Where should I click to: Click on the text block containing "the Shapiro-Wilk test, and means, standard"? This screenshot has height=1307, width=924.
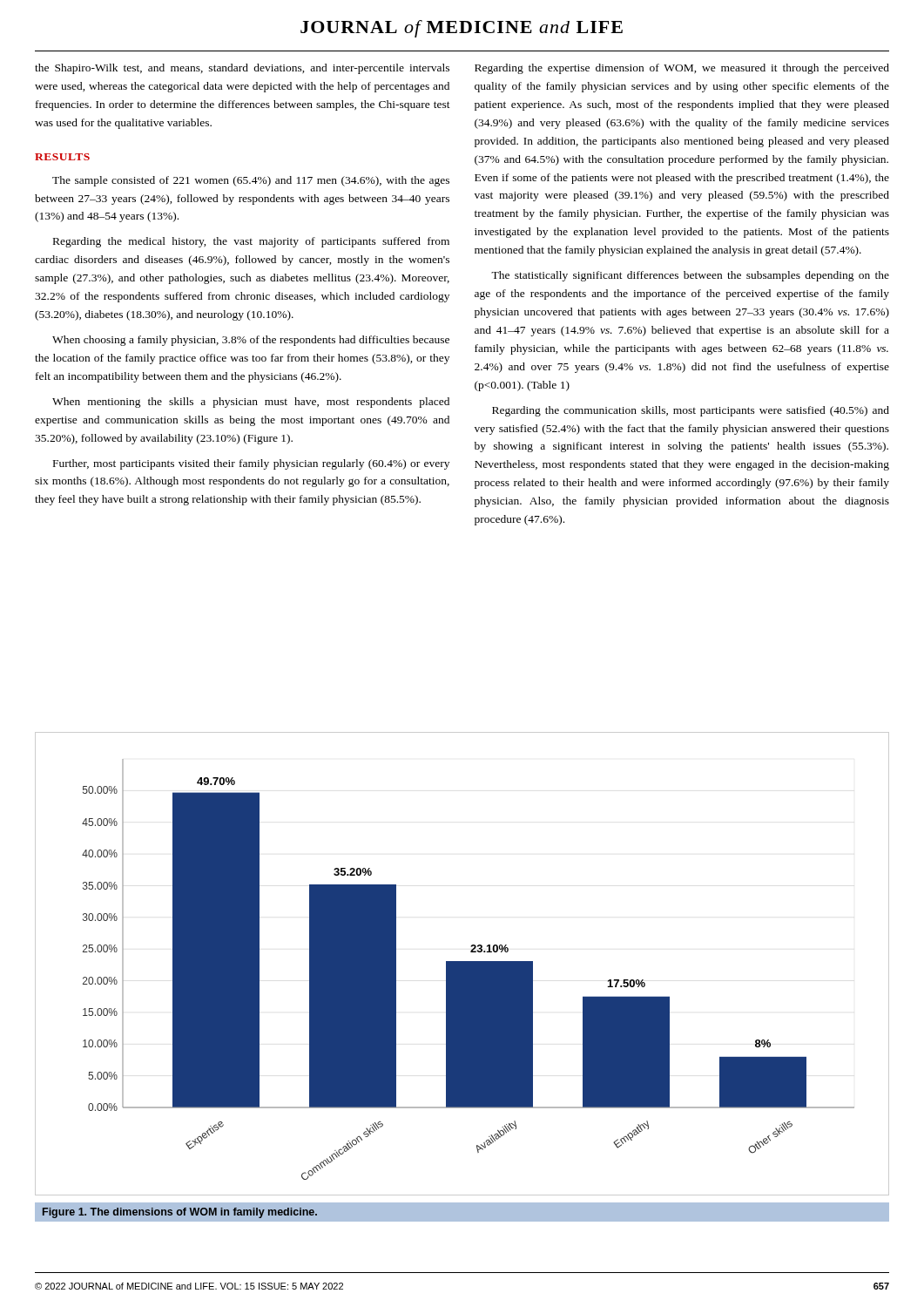[242, 95]
